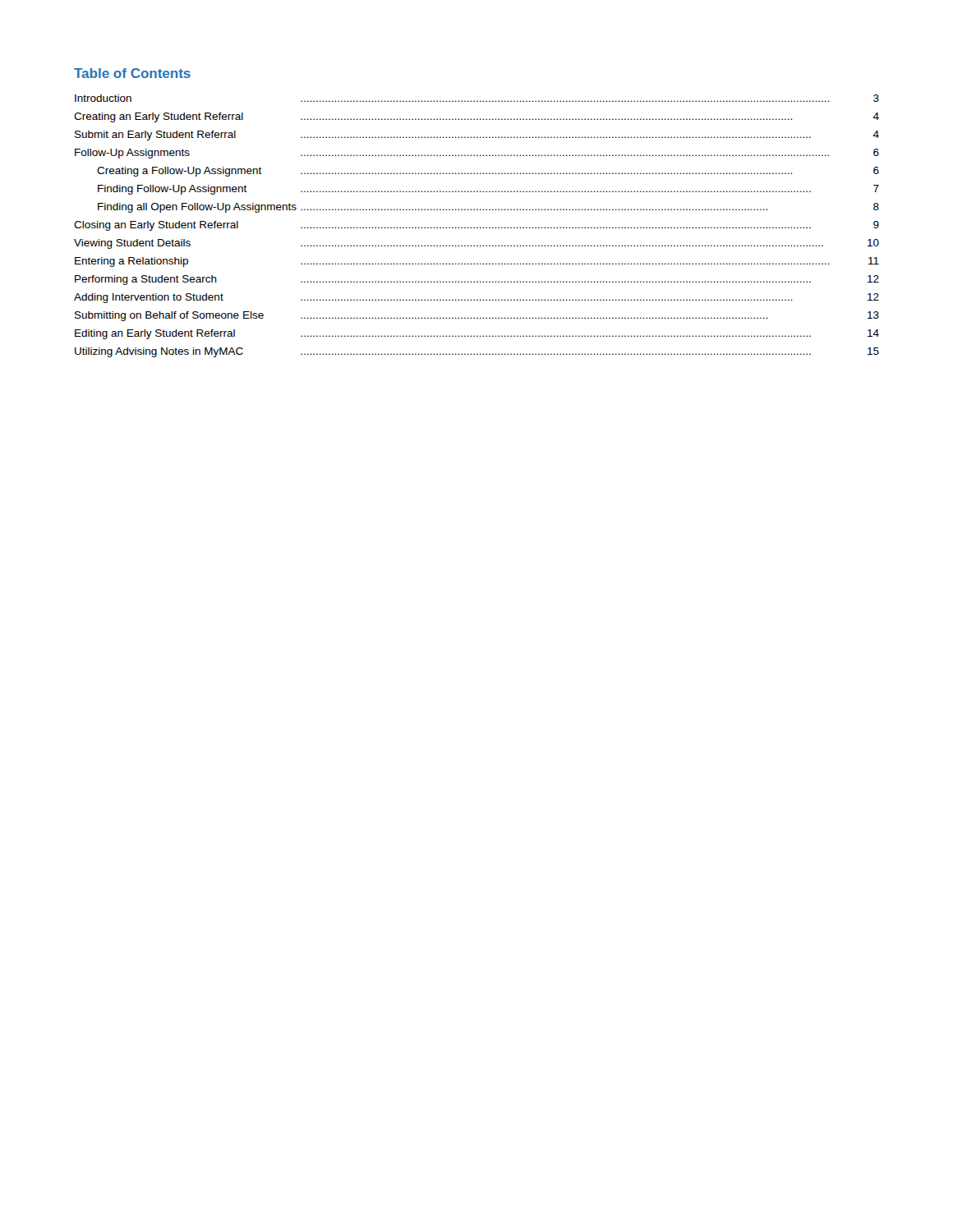The image size is (953, 1232).
Task: Where does it say "Performing a Student Search"?
Action: coord(476,278)
